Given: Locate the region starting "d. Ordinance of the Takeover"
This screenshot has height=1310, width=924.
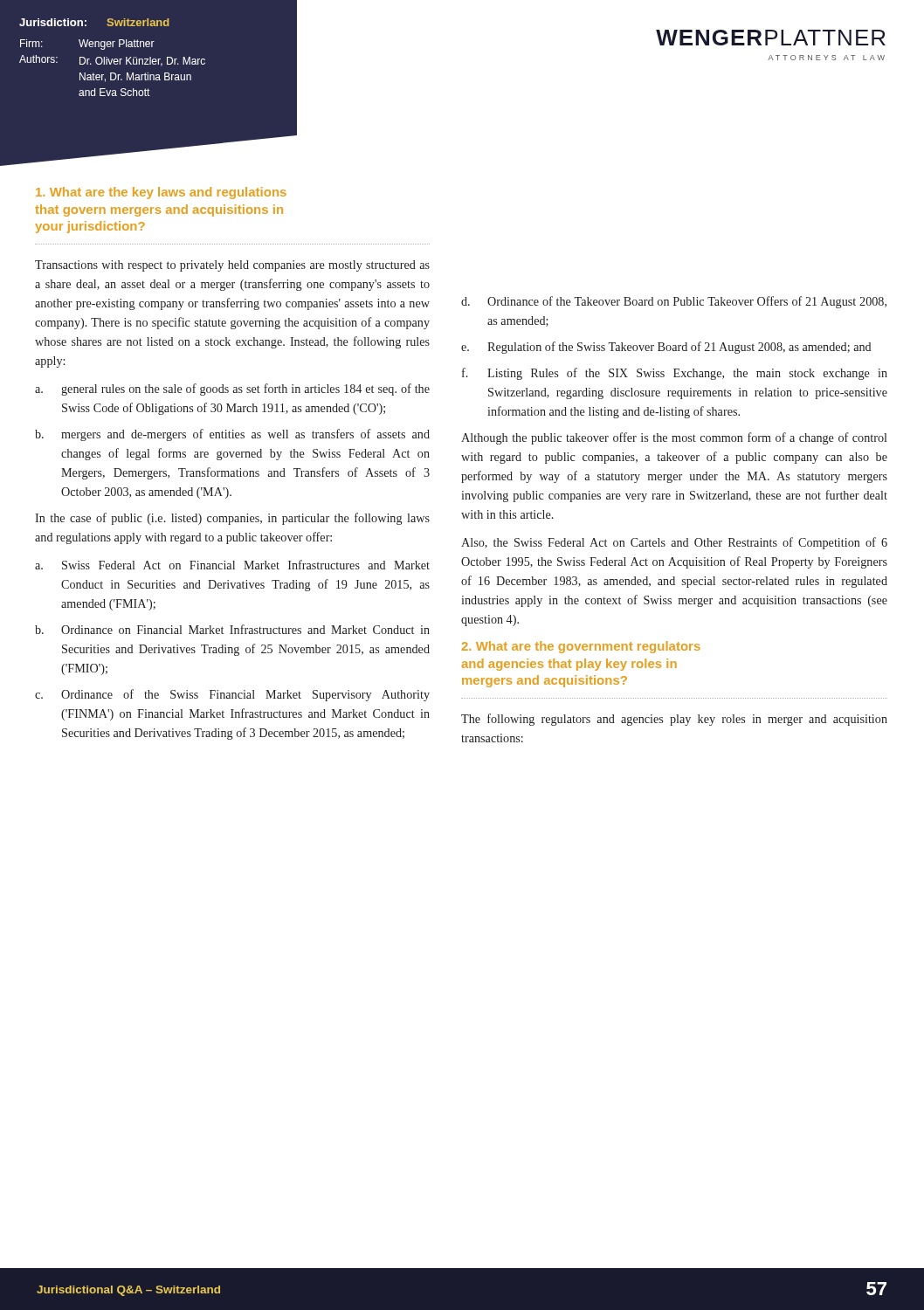Looking at the screenshot, I should pyautogui.click(x=674, y=311).
